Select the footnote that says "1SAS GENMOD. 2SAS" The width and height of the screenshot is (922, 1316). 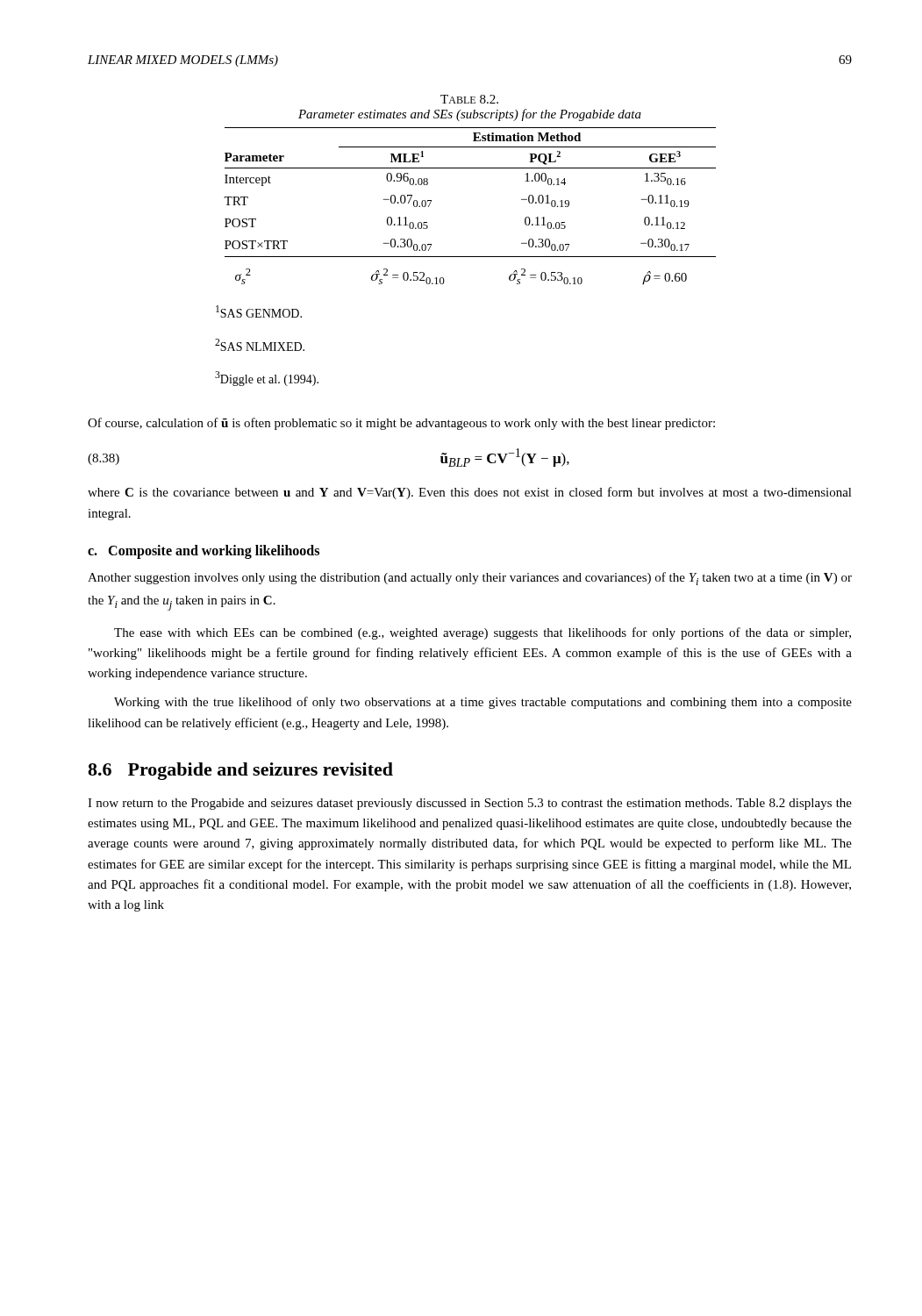[259, 311]
